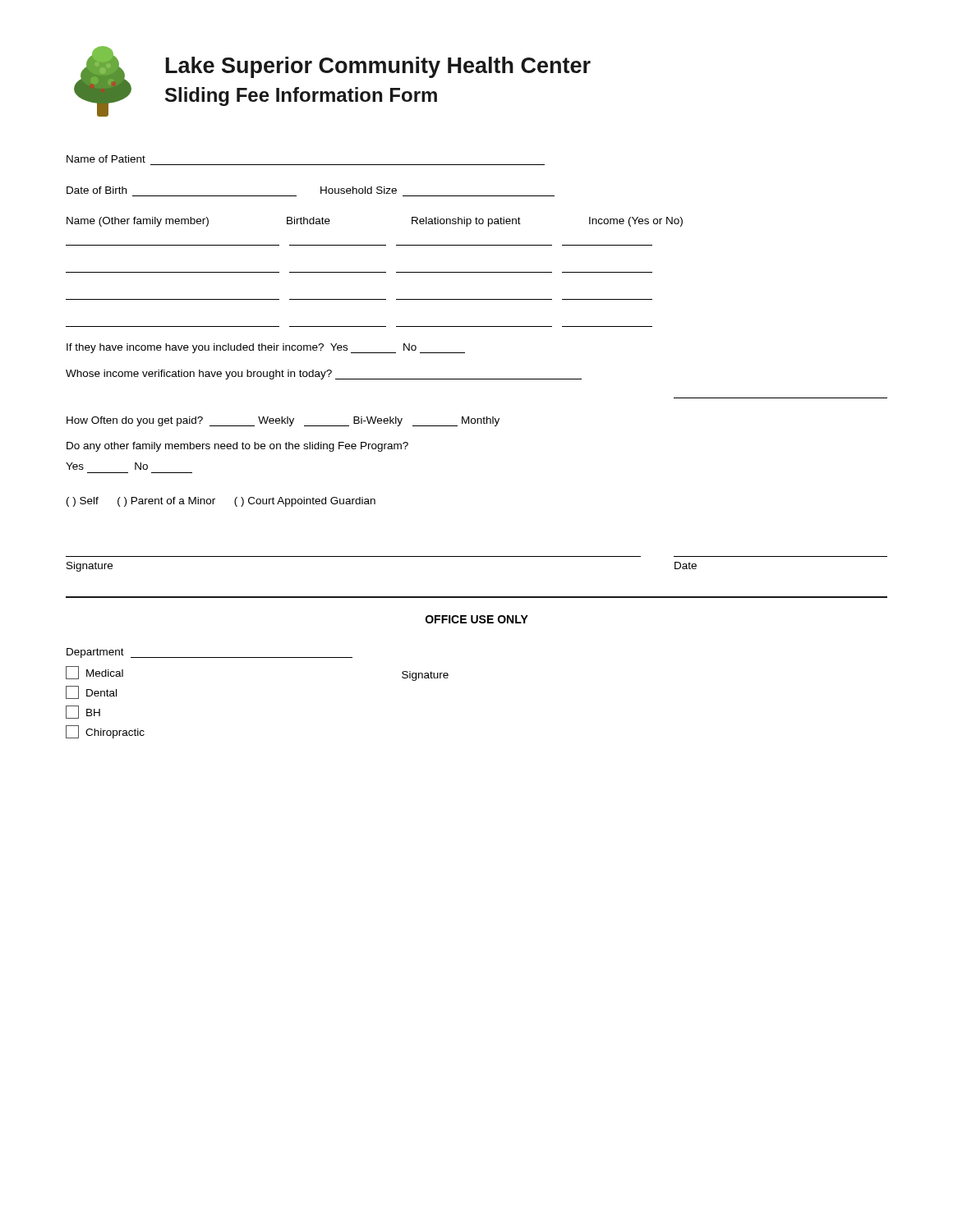
Task: Where is the passage that starts "Date of Birth Household"?
Action: point(310,190)
